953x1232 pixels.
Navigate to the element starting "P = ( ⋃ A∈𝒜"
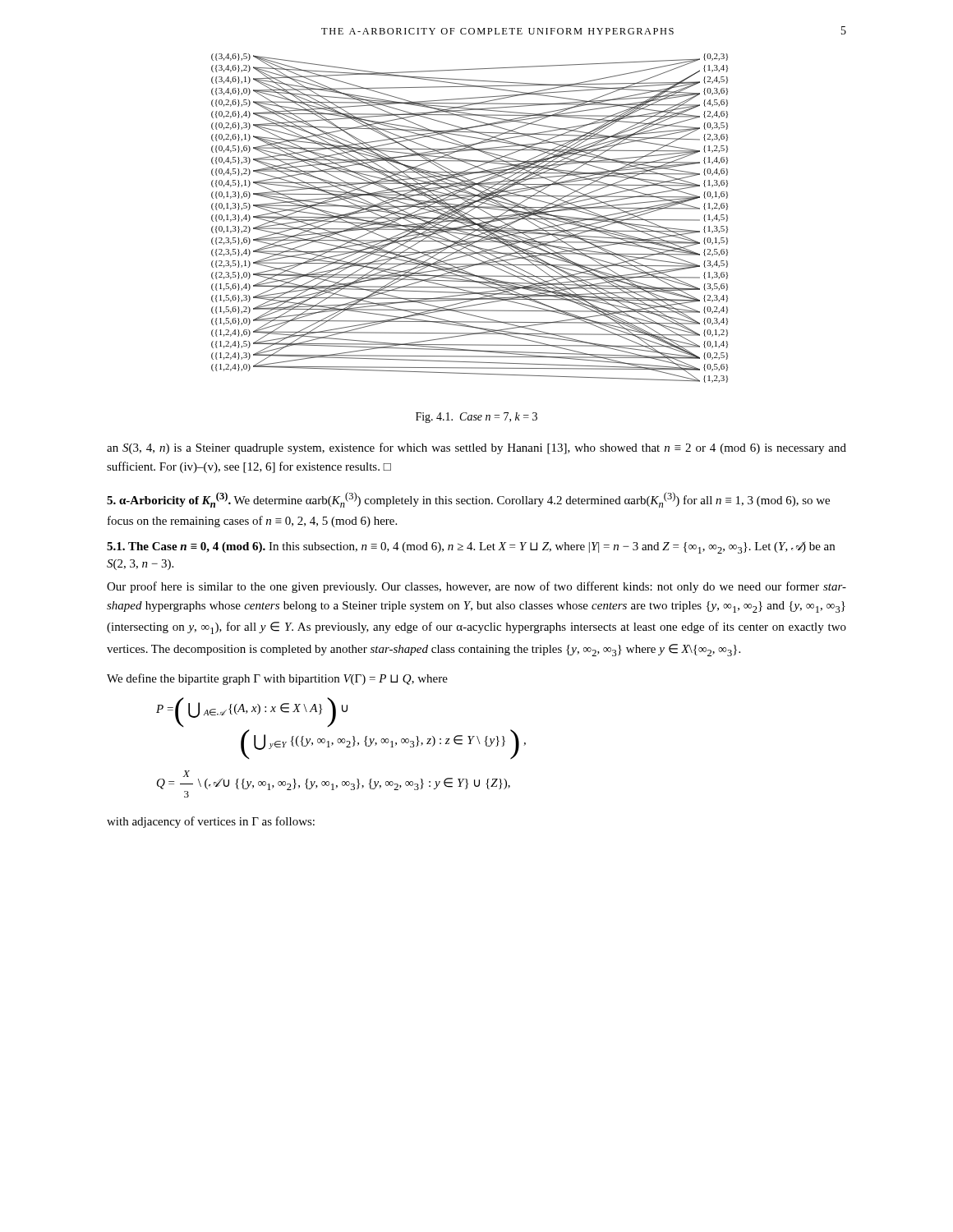click(x=341, y=726)
